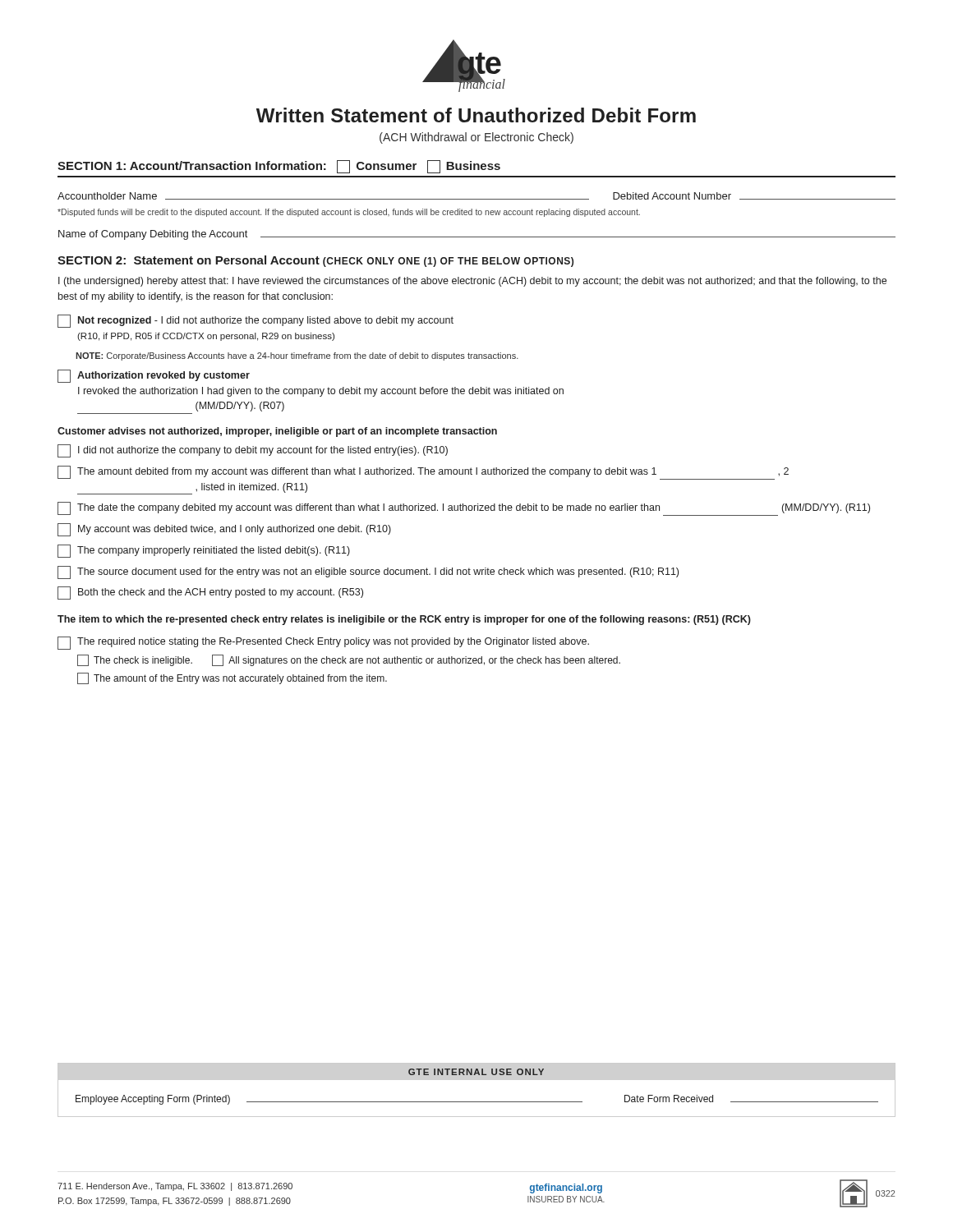Find the block on this page that starts "I (the undersigned)"

coord(472,289)
